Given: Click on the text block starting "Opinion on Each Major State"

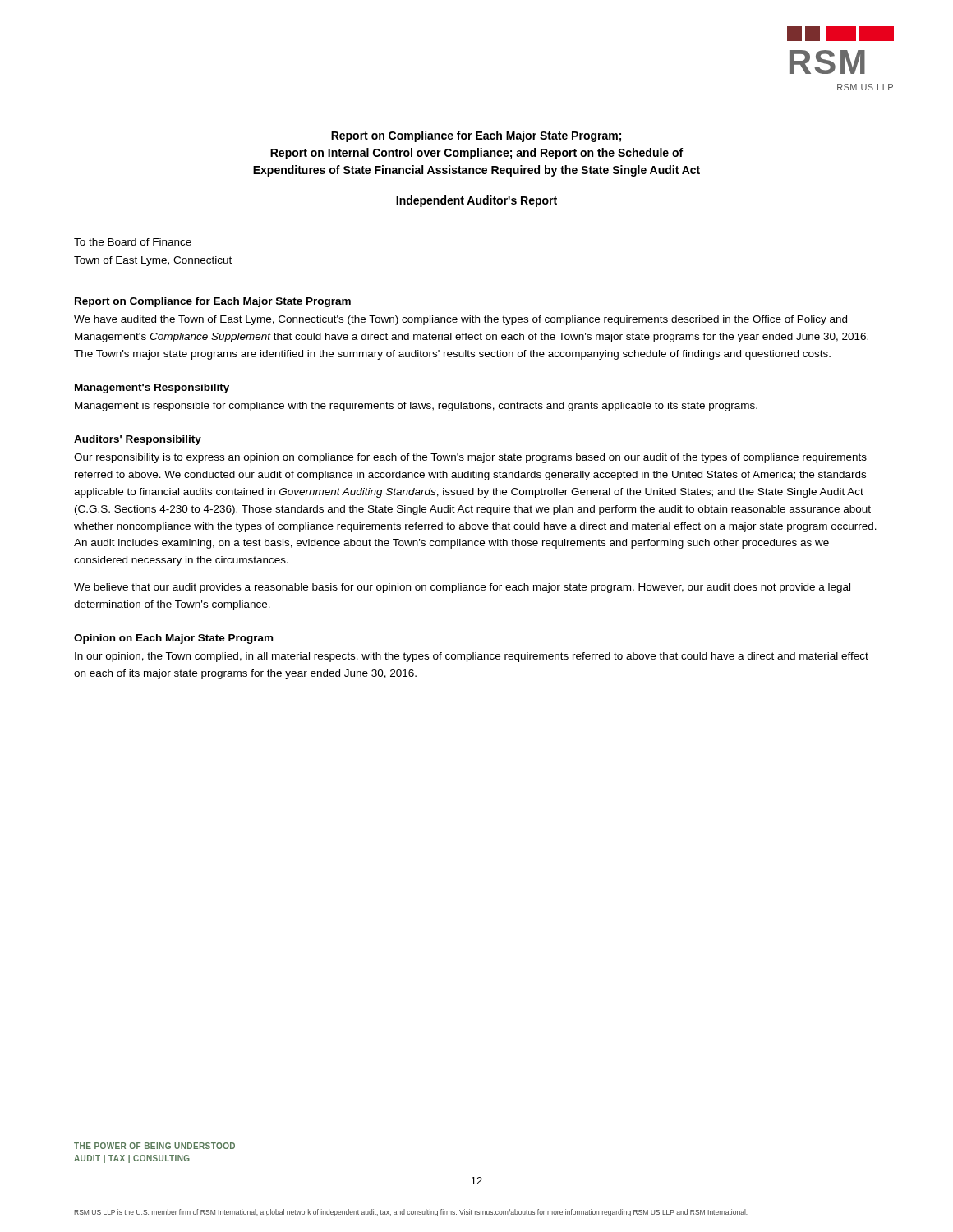Looking at the screenshot, I should pos(174,638).
